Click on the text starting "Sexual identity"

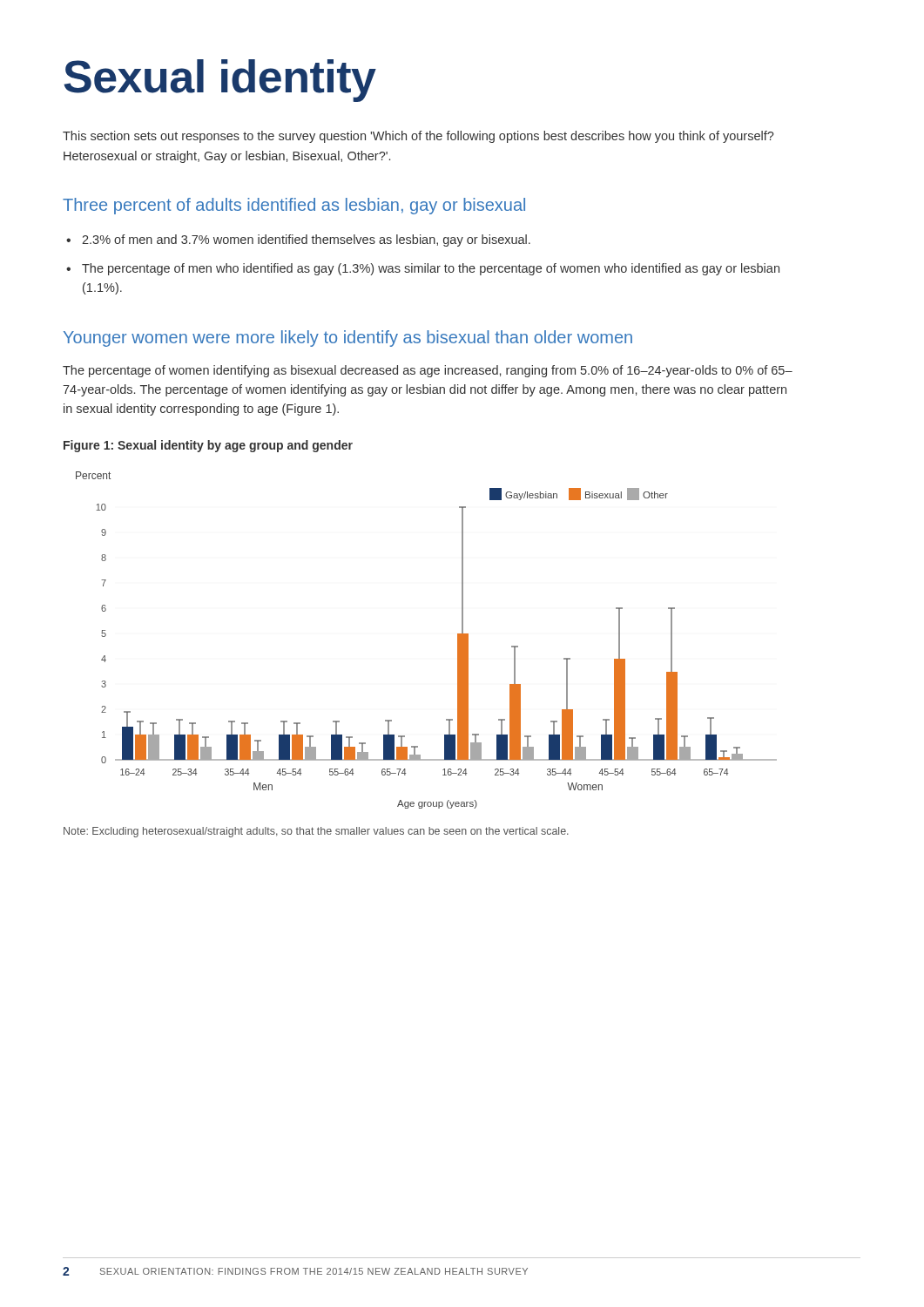point(220,81)
